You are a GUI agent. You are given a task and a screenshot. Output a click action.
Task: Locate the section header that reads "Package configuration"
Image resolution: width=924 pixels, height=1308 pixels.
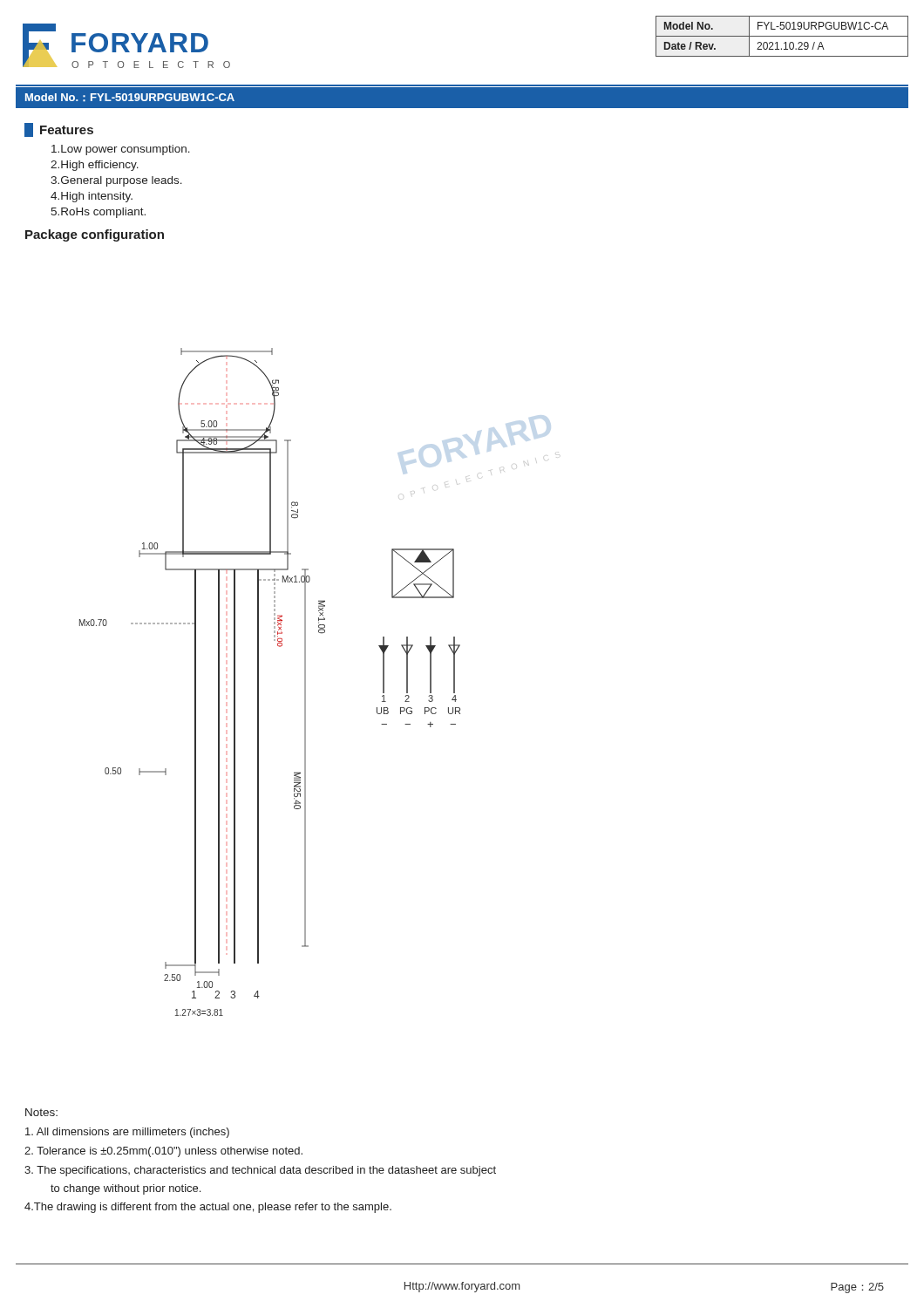click(95, 234)
